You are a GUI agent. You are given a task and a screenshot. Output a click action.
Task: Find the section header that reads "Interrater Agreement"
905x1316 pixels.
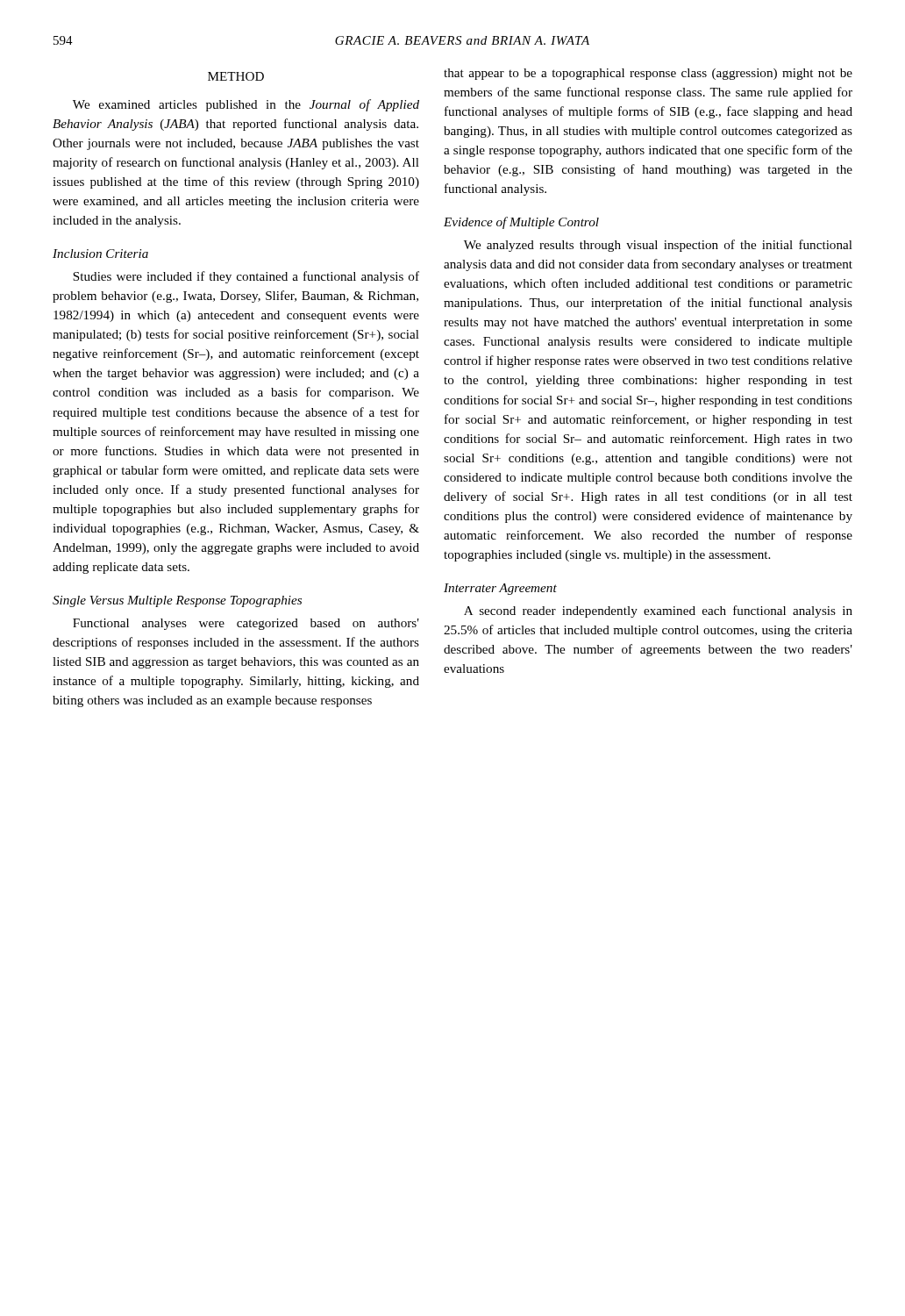click(500, 587)
